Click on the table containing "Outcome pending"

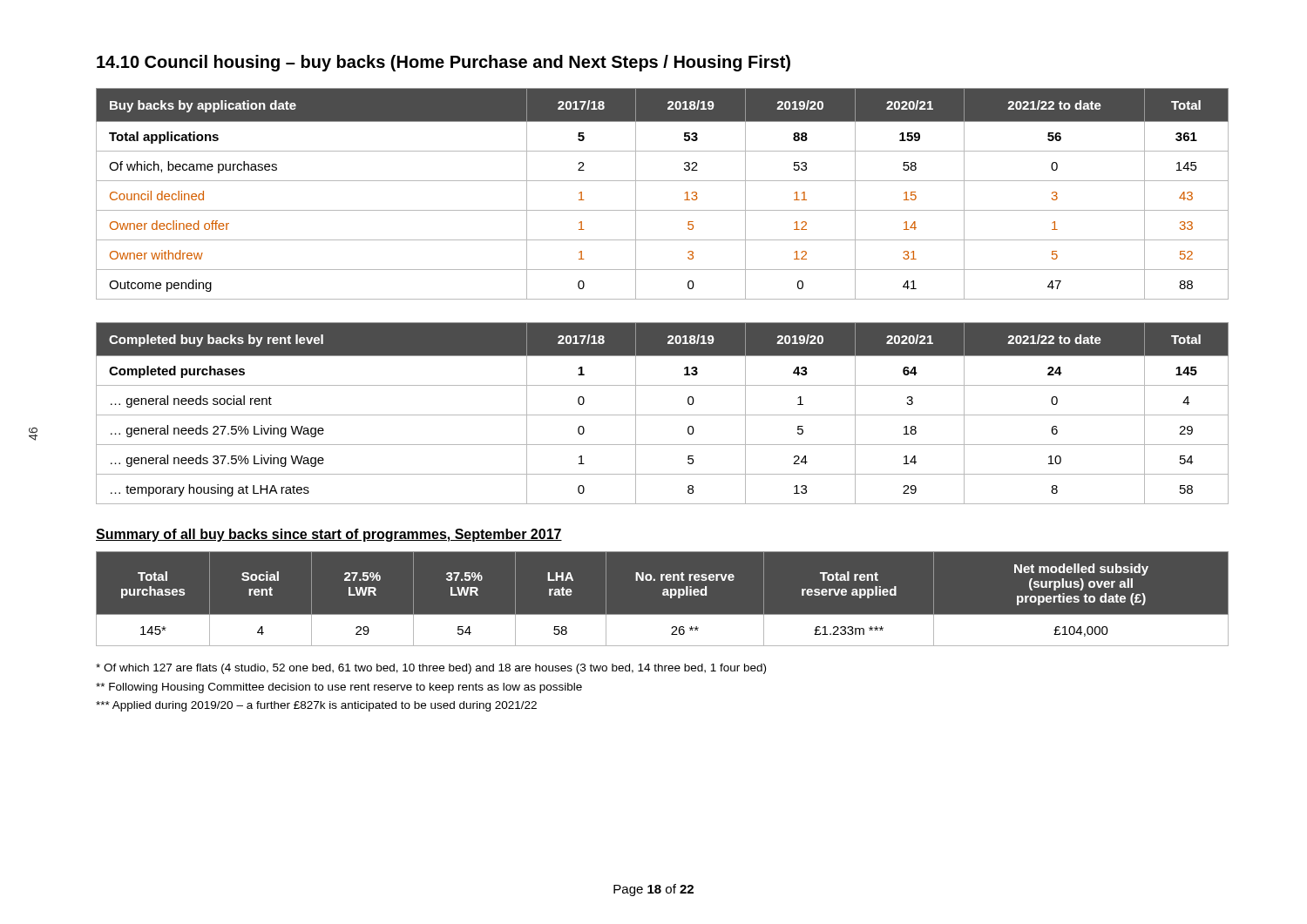662,194
